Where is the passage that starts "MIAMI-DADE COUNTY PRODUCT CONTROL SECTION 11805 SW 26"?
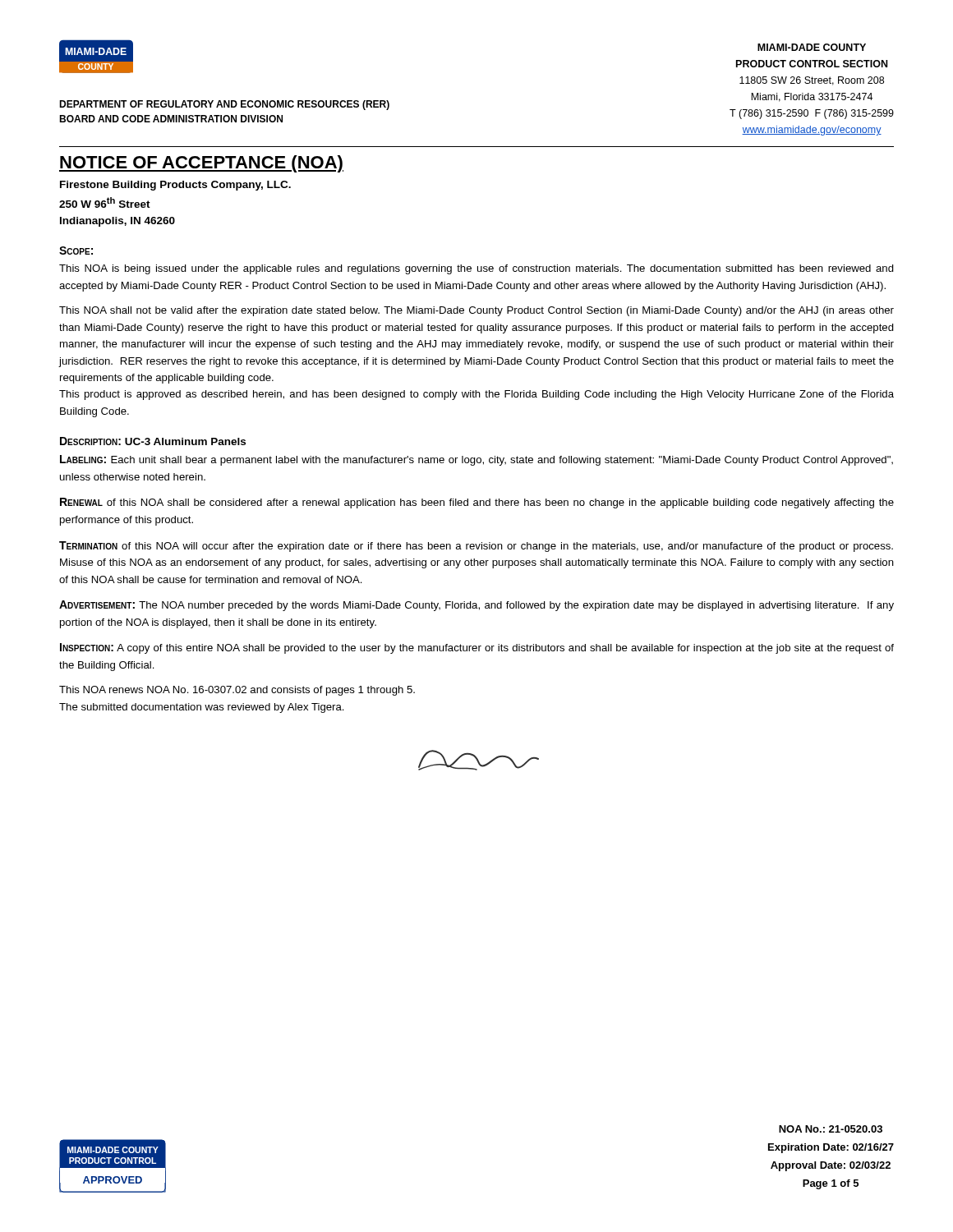The height and width of the screenshot is (1232, 953). [x=812, y=87]
